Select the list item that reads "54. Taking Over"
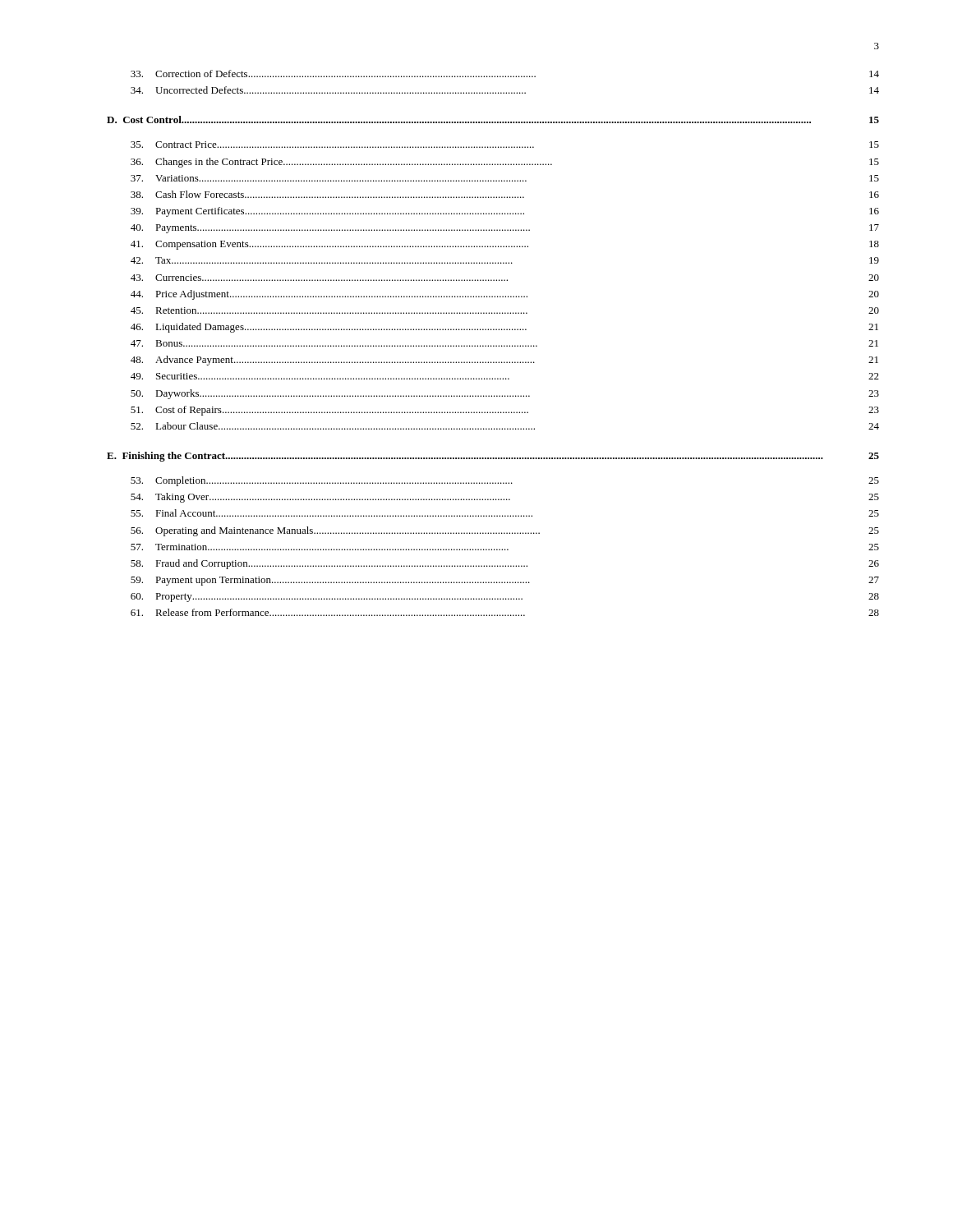The width and height of the screenshot is (953, 1232). point(493,497)
